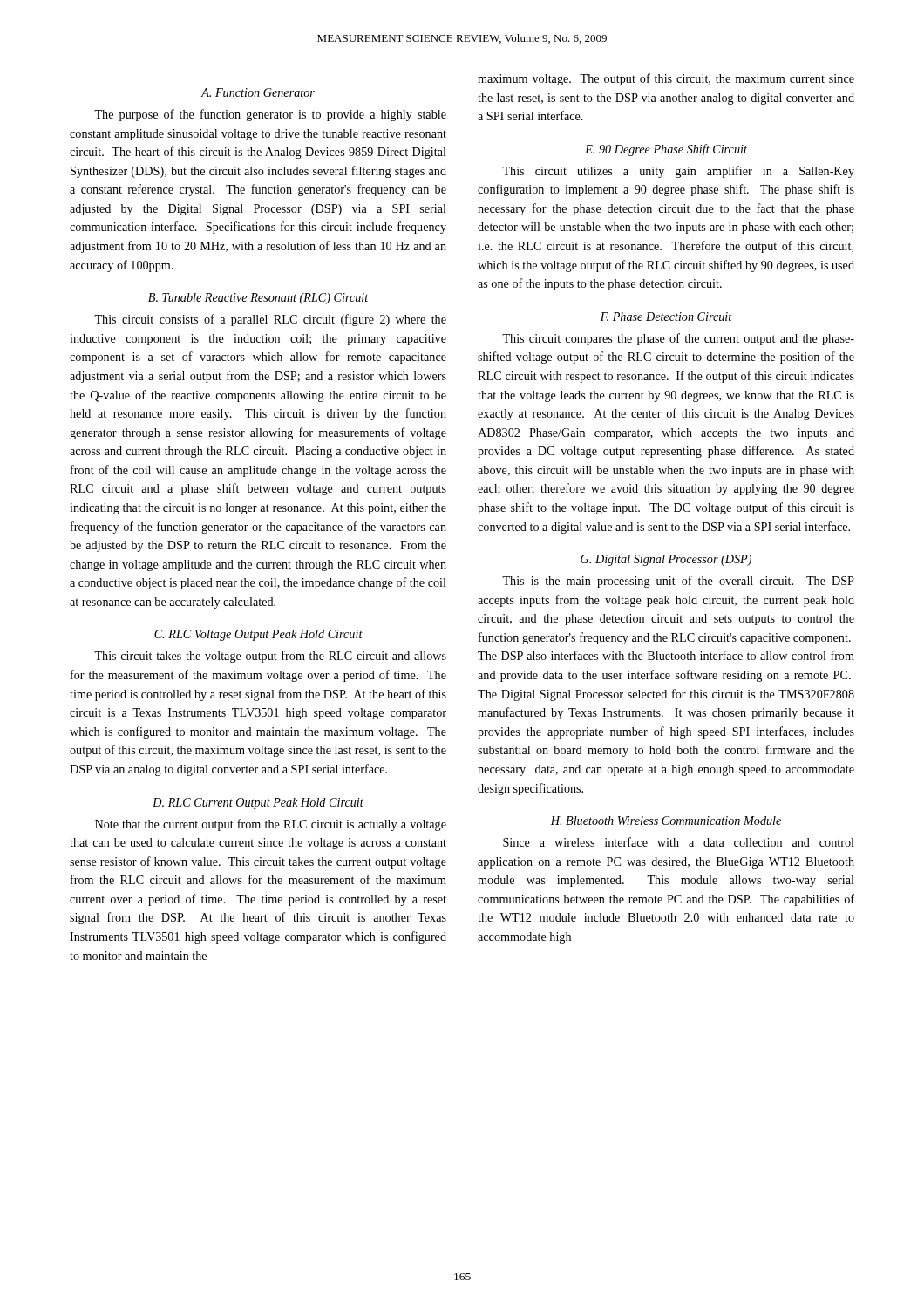
Task: Select the region starting "The purpose of the function generator"
Action: pos(258,190)
